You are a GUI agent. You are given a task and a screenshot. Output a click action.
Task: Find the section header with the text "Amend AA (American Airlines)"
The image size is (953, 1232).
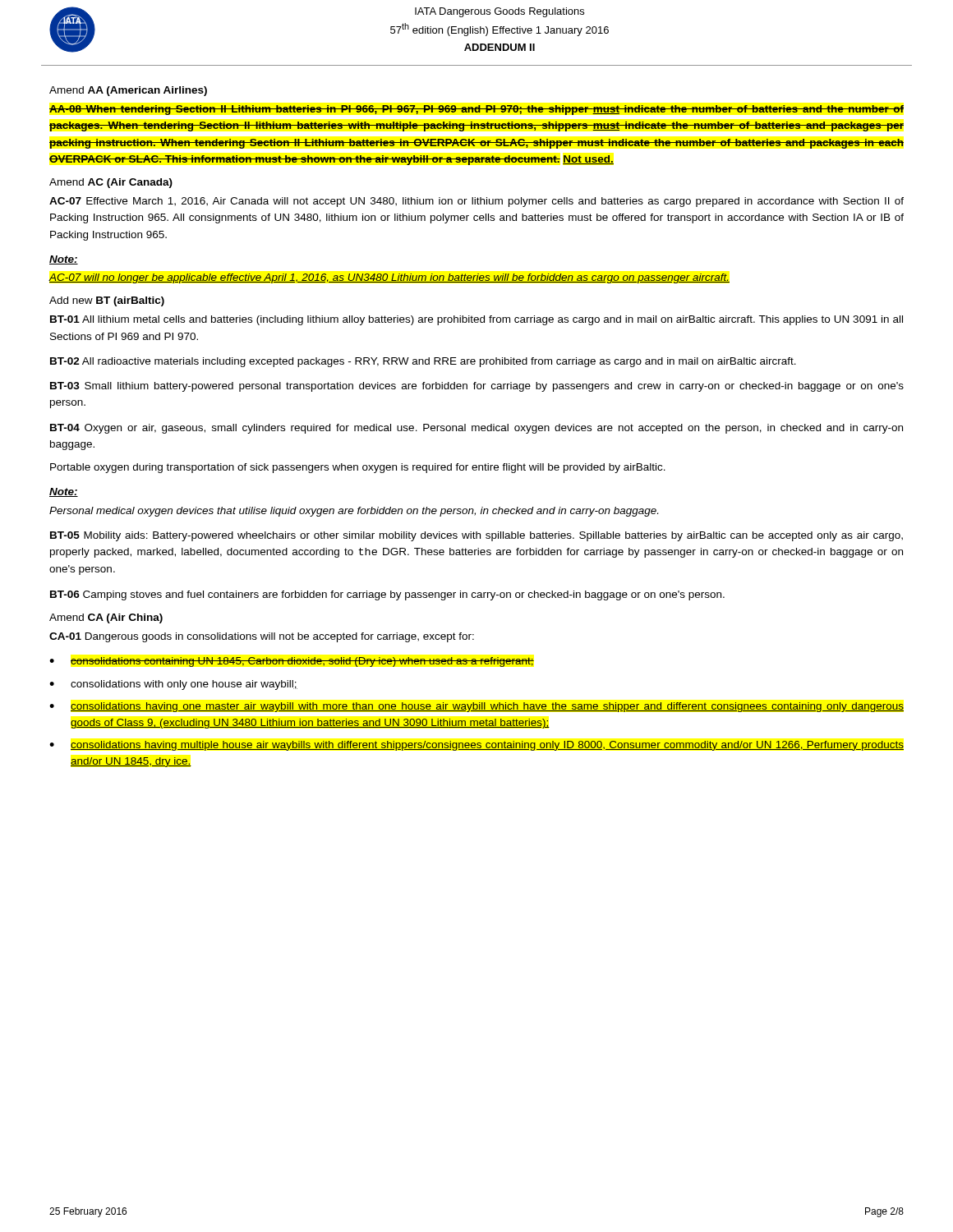[128, 90]
